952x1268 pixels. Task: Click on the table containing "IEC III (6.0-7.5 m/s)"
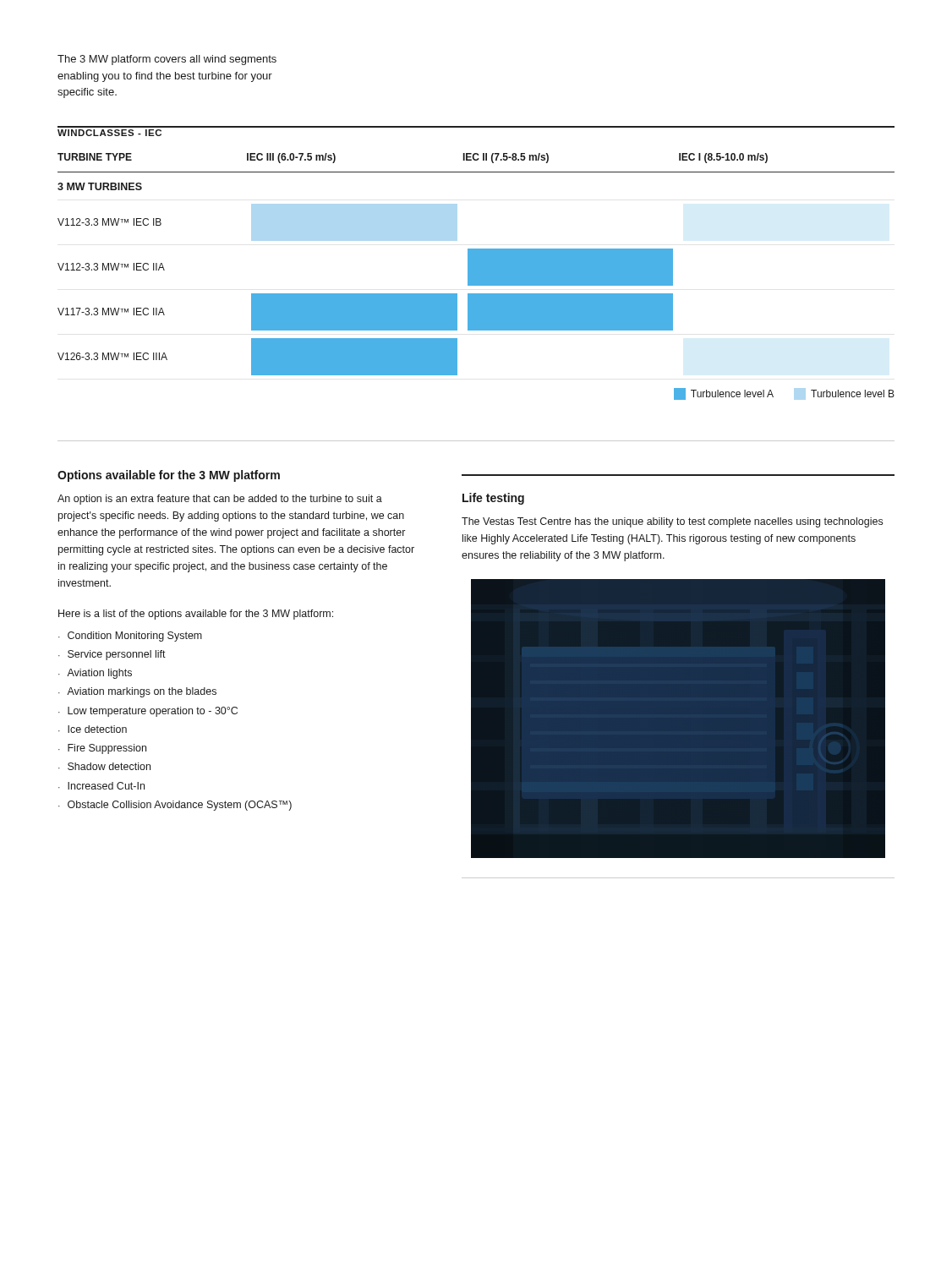click(476, 261)
